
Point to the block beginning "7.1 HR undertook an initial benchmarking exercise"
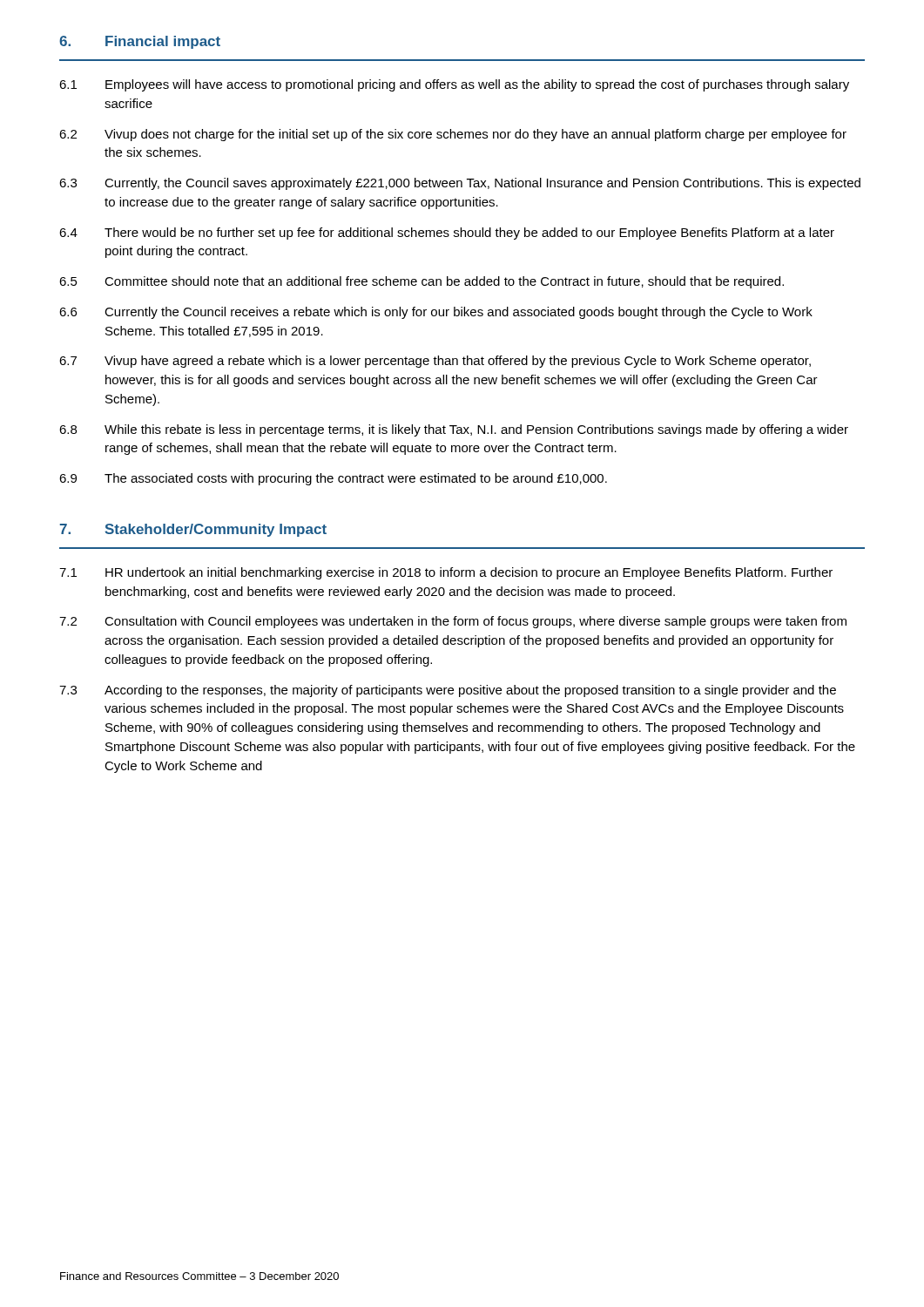click(x=462, y=582)
